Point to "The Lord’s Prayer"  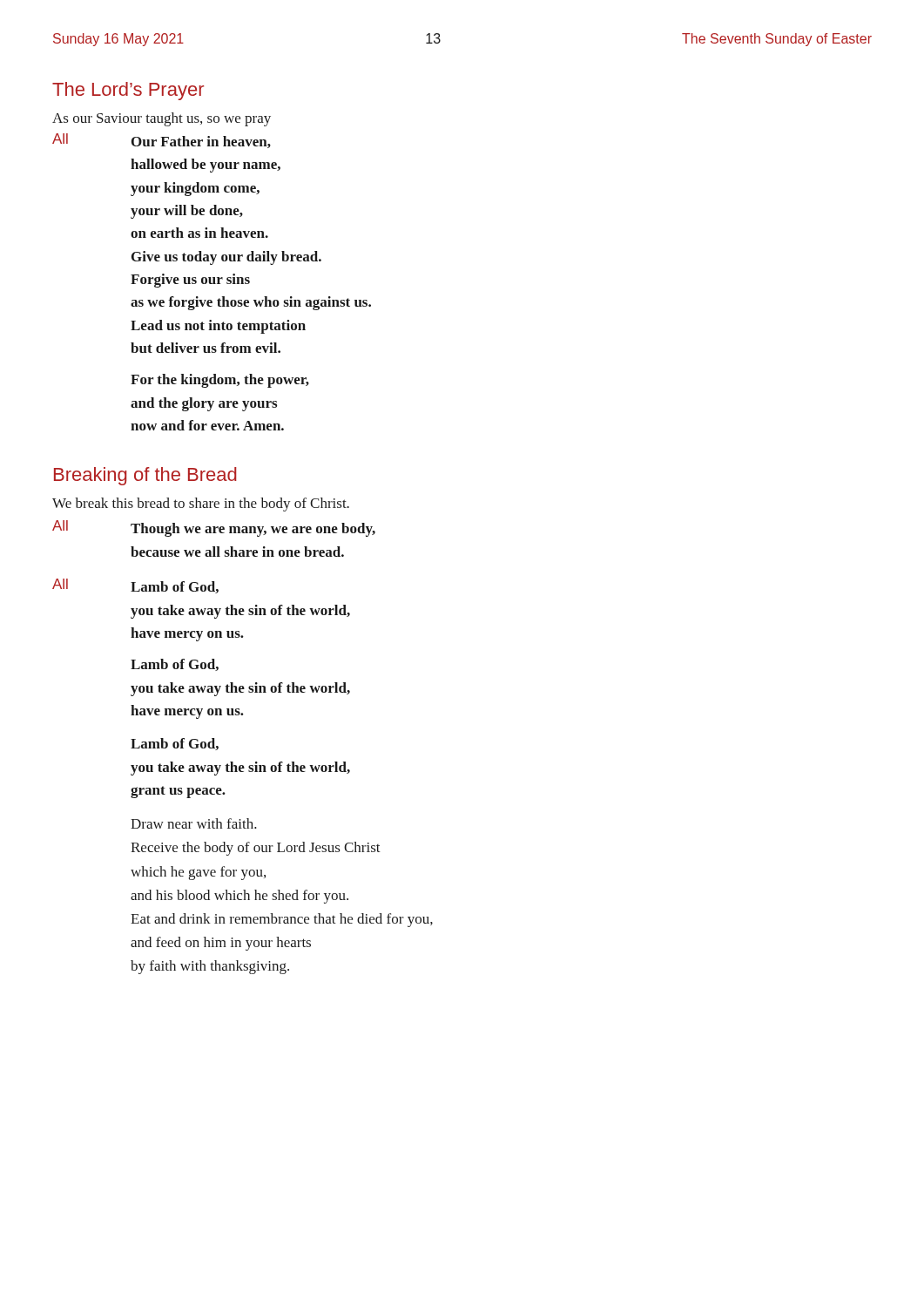pos(128,89)
